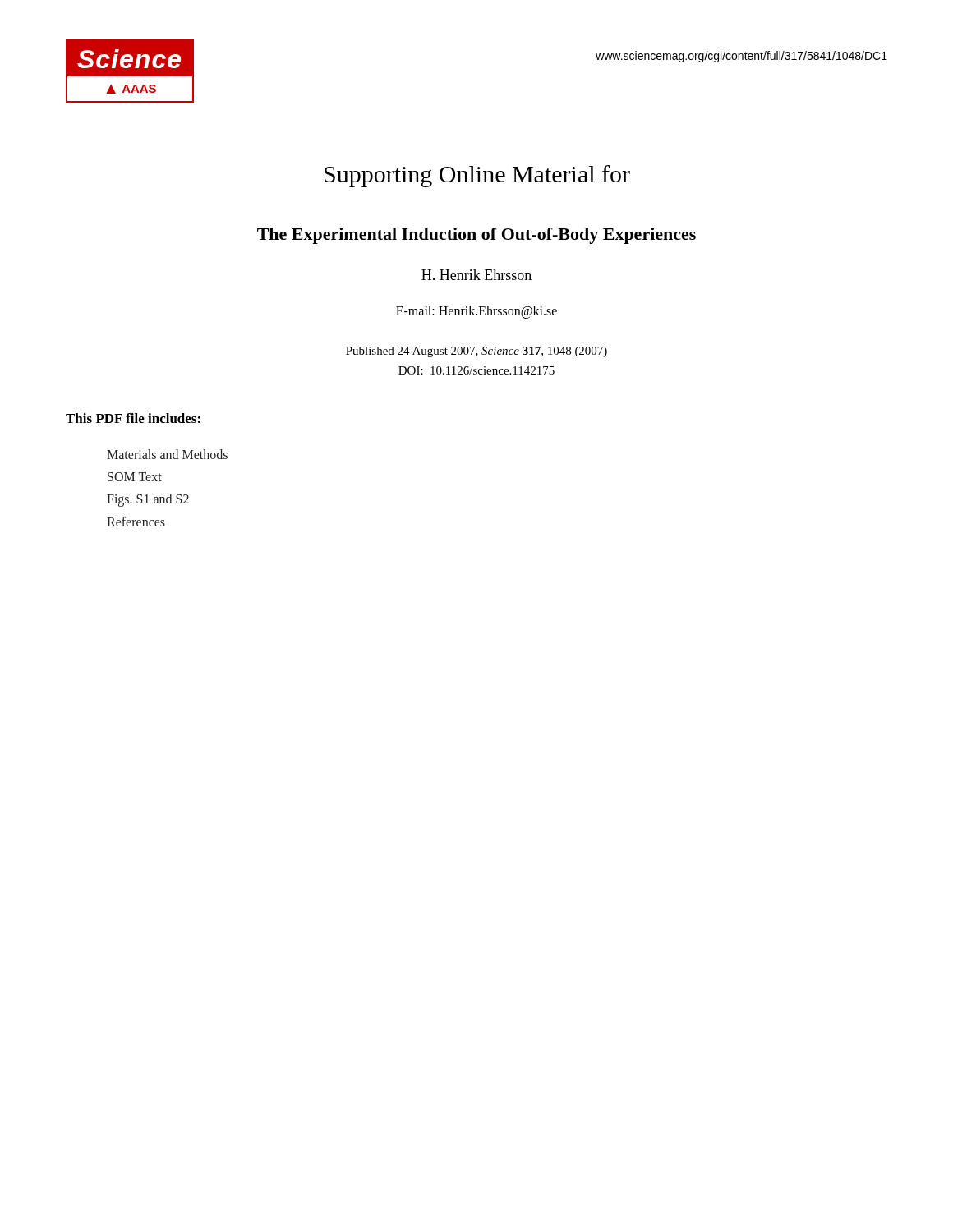The image size is (953, 1232).
Task: Select the list item with the text "SOM Text"
Action: coord(134,477)
